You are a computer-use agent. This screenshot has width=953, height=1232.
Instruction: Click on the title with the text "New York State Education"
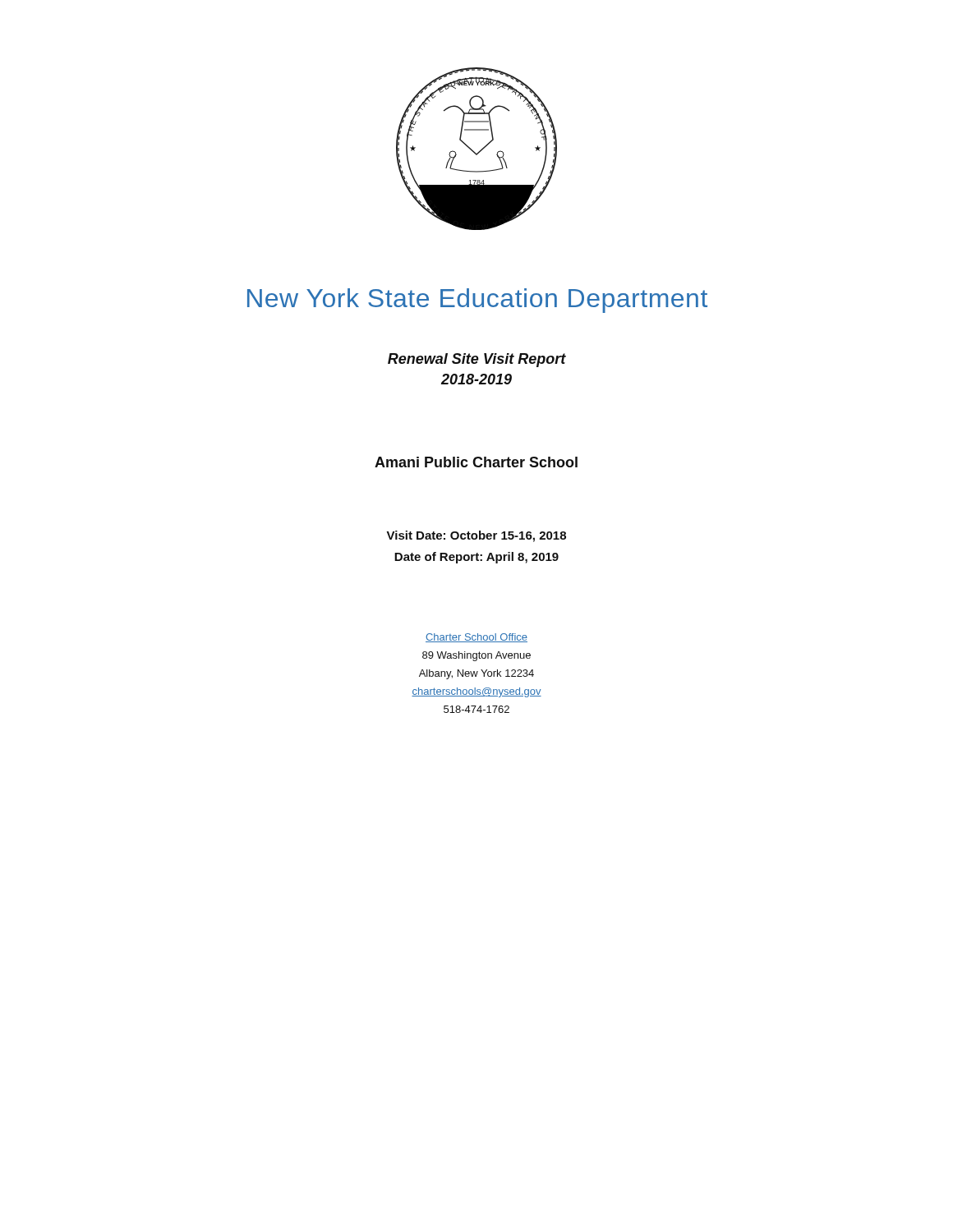click(x=476, y=298)
